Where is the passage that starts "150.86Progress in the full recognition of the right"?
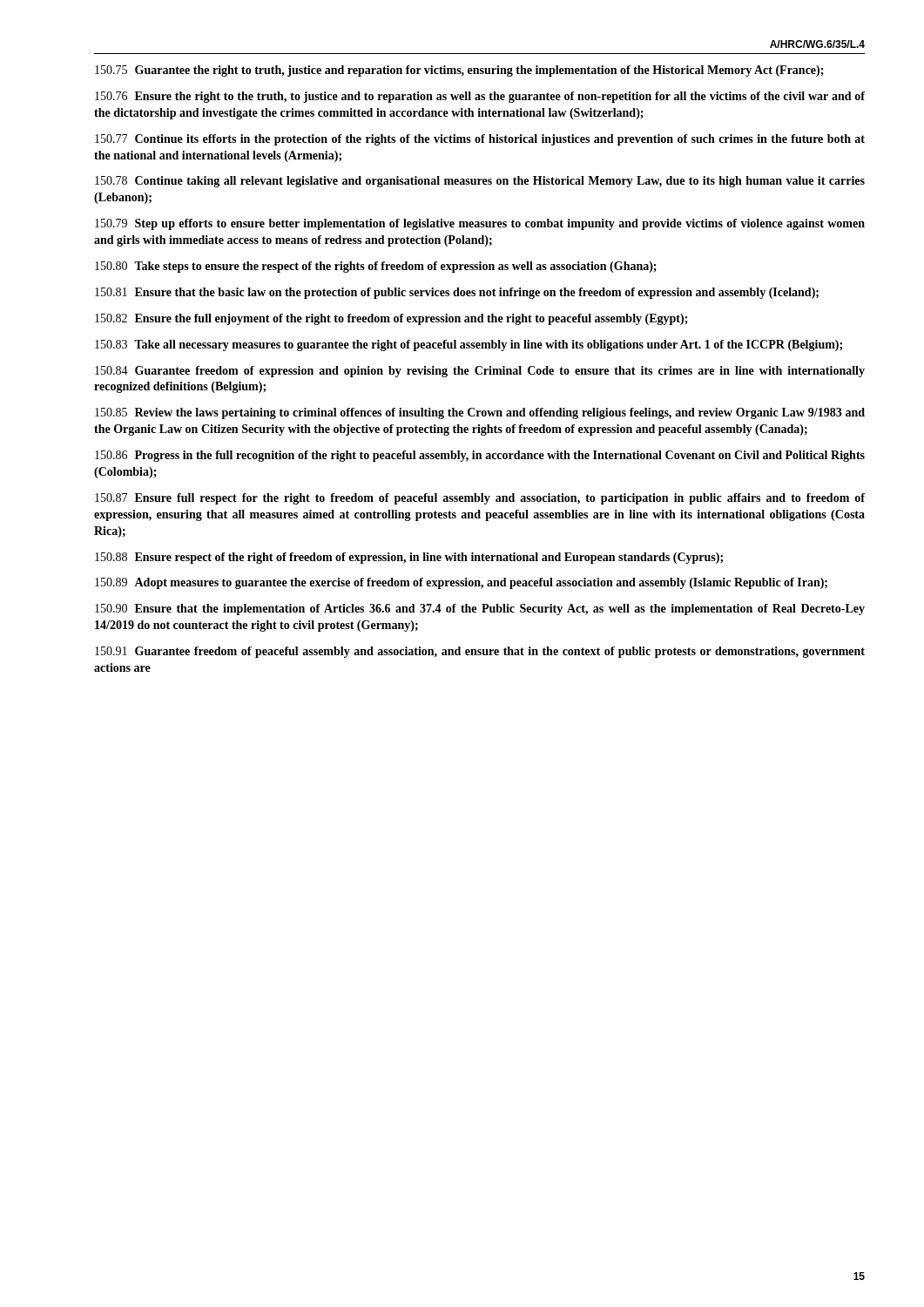The width and height of the screenshot is (924, 1307). (x=479, y=464)
